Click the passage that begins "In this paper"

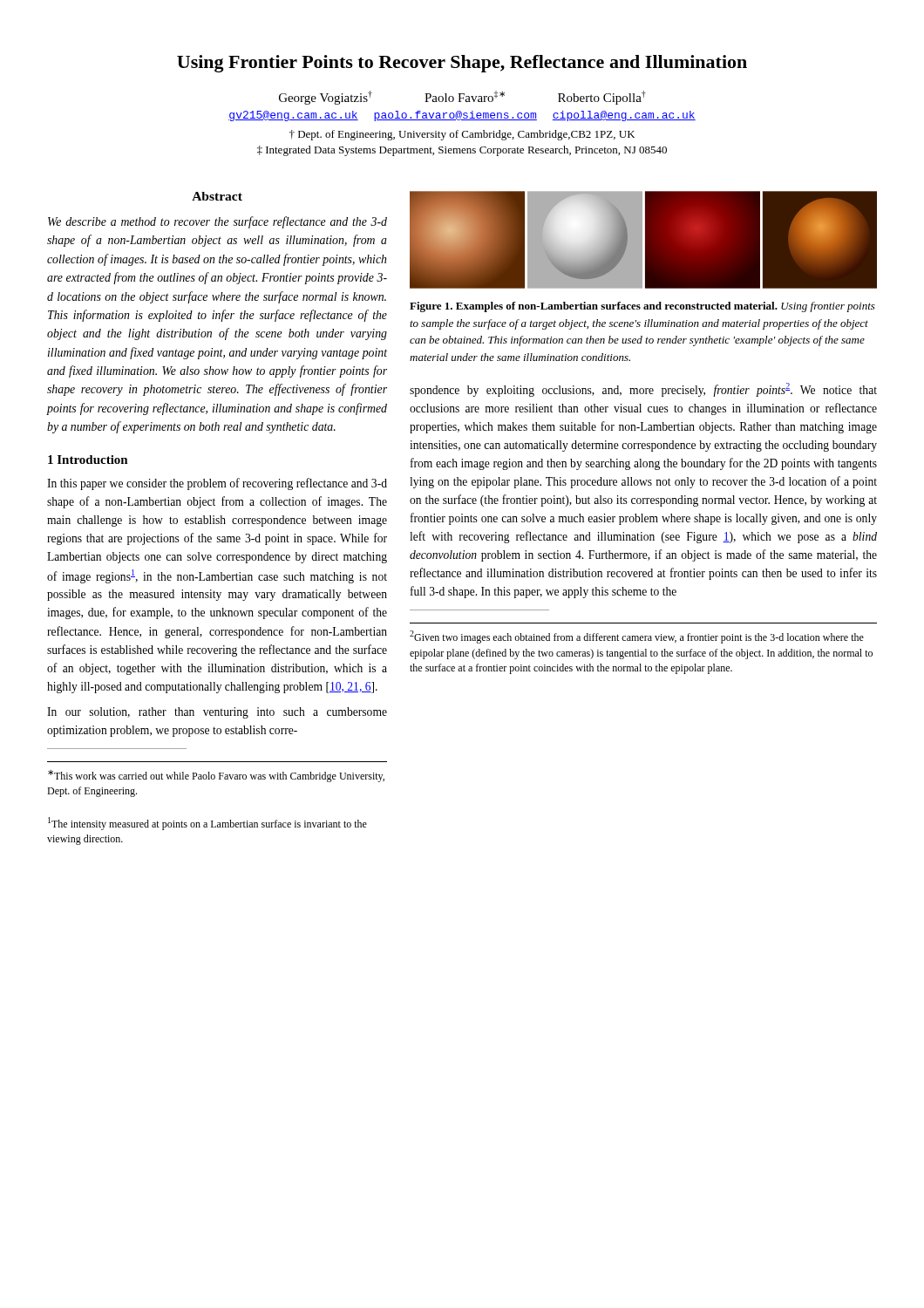(217, 585)
